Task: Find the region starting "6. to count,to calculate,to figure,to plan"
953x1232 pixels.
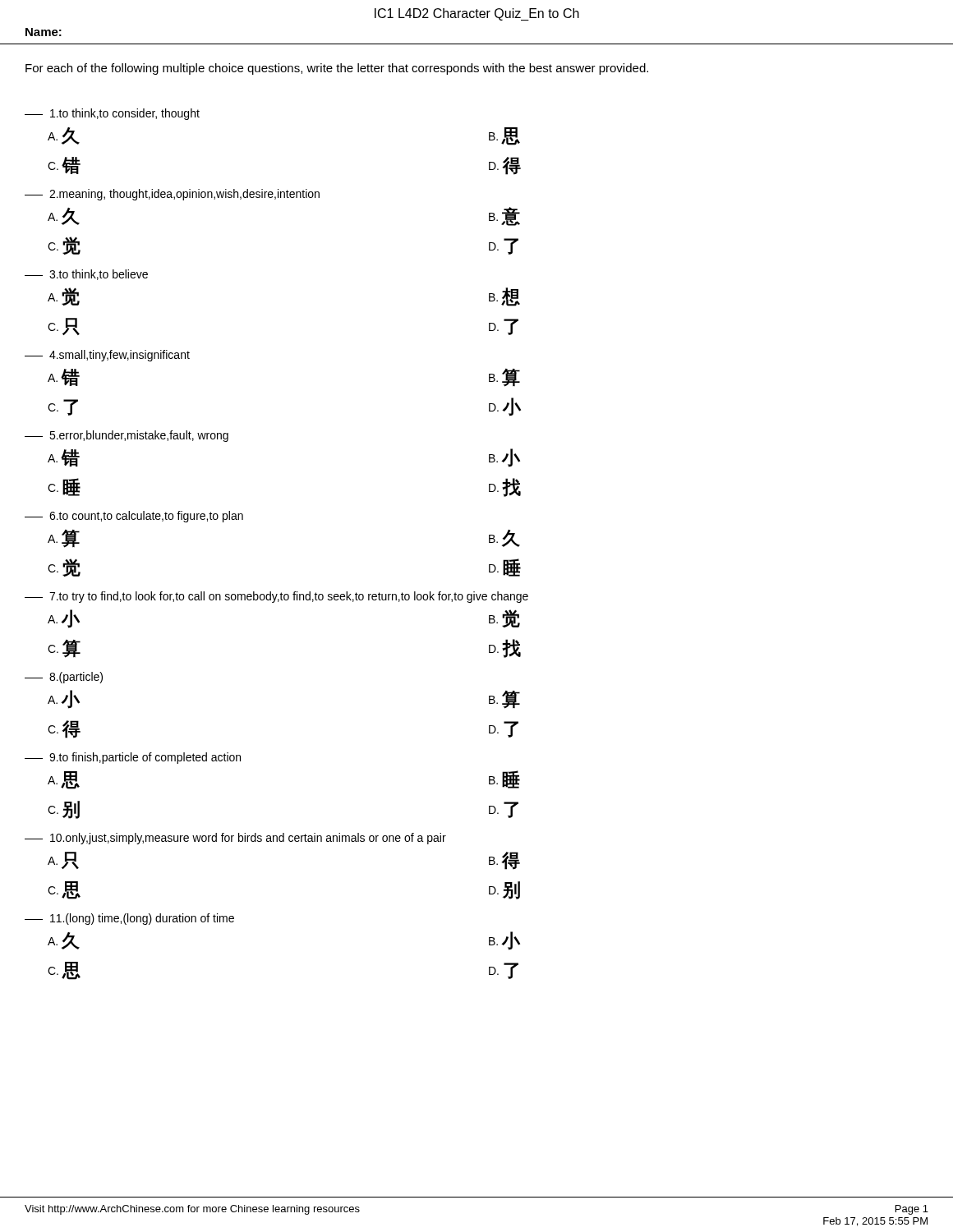Action: (x=134, y=517)
